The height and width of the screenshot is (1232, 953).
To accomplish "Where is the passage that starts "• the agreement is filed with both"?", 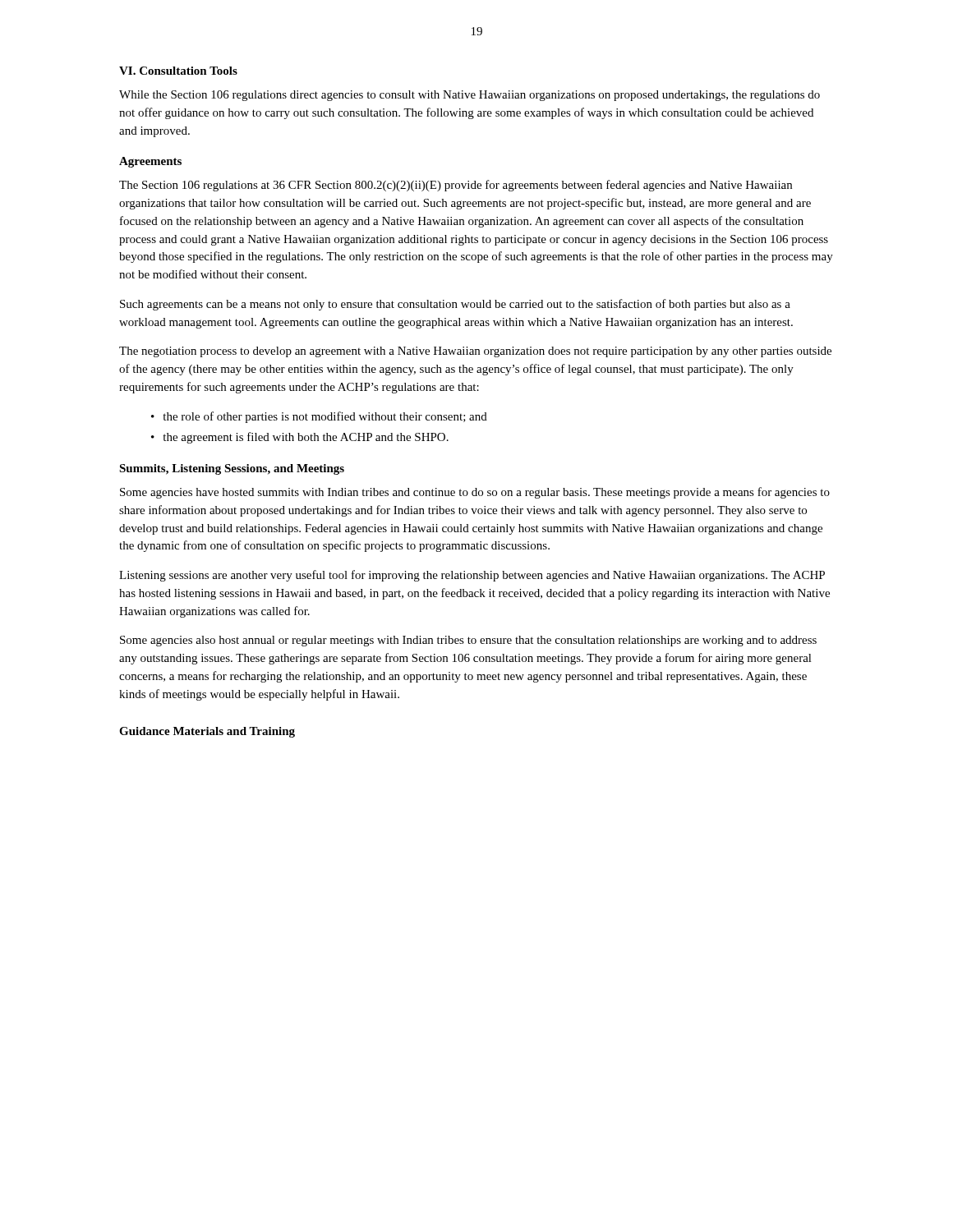I will (300, 438).
